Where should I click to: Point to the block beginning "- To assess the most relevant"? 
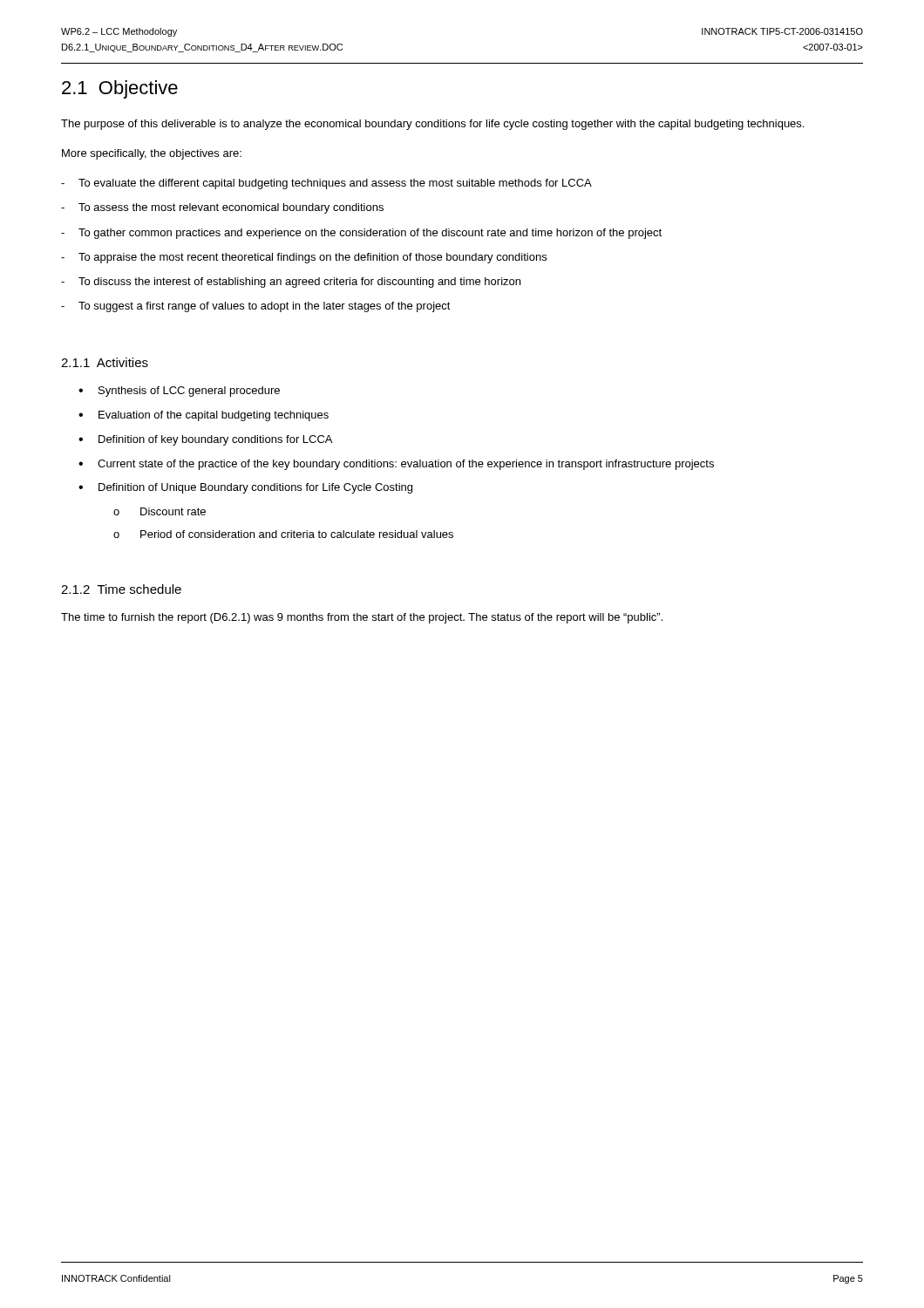222,208
